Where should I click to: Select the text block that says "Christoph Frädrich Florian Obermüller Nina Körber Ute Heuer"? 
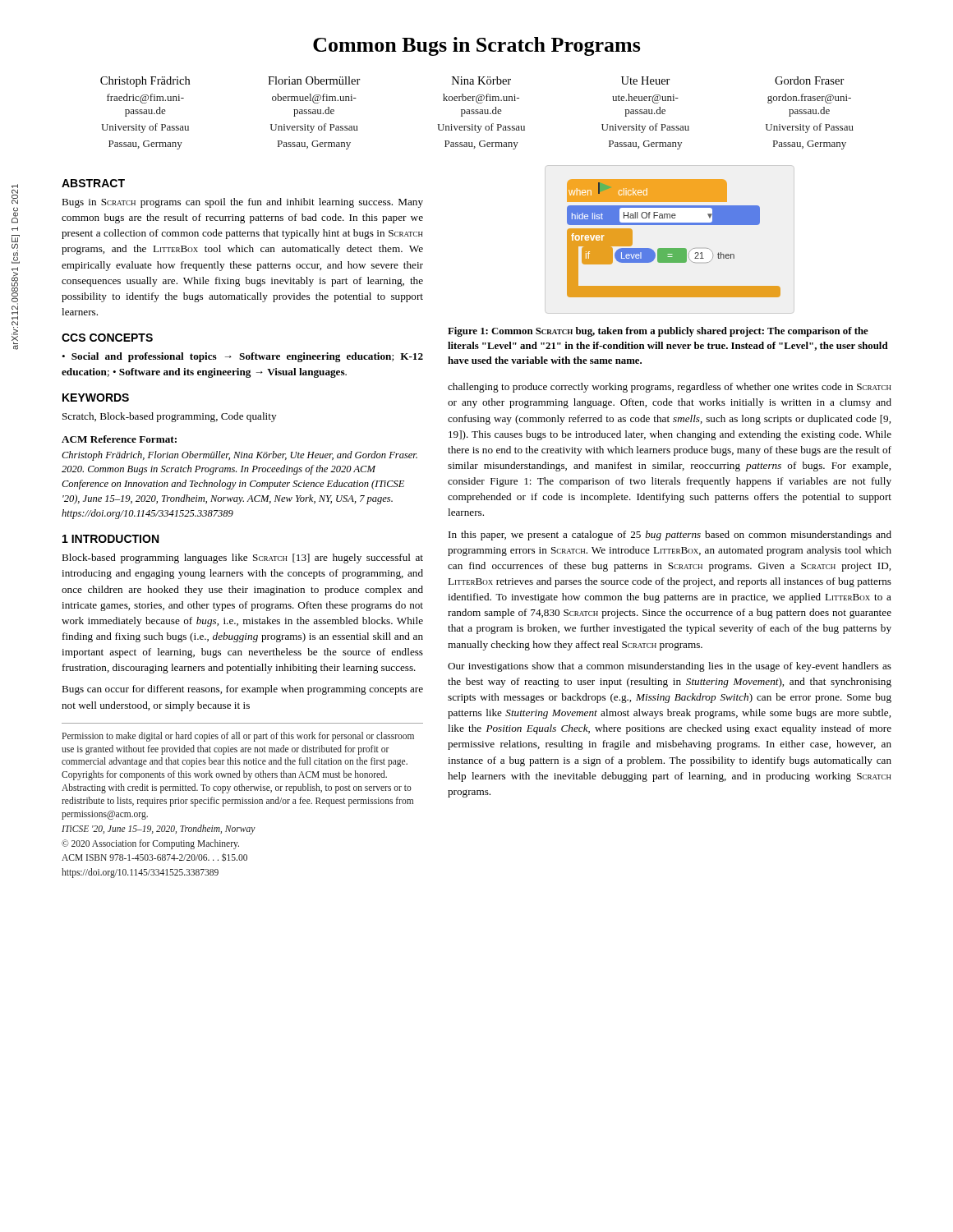476,112
